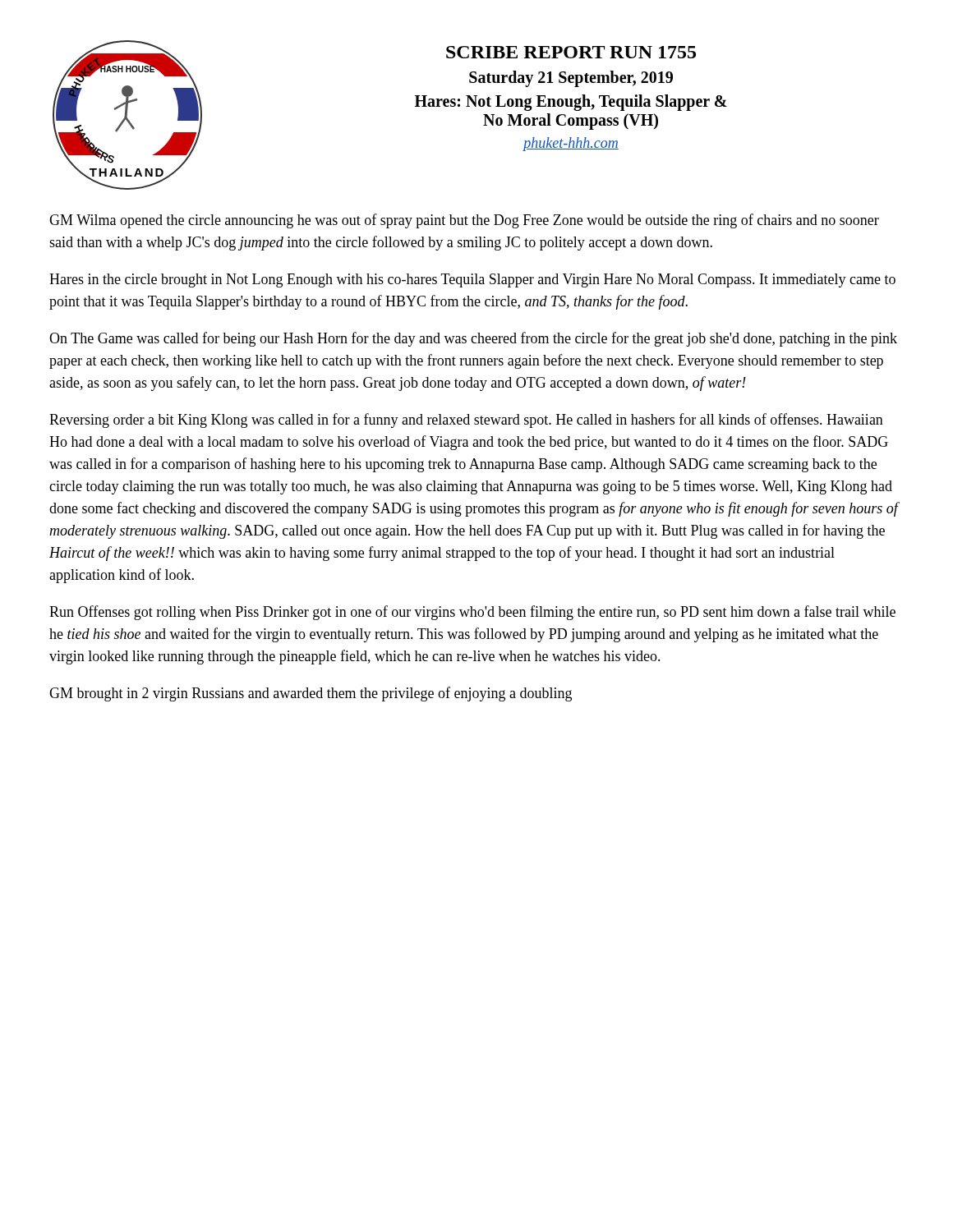
Task: Point to the element starting "GM Wilma opened the circle announcing he was"
Action: click(464, 231)
